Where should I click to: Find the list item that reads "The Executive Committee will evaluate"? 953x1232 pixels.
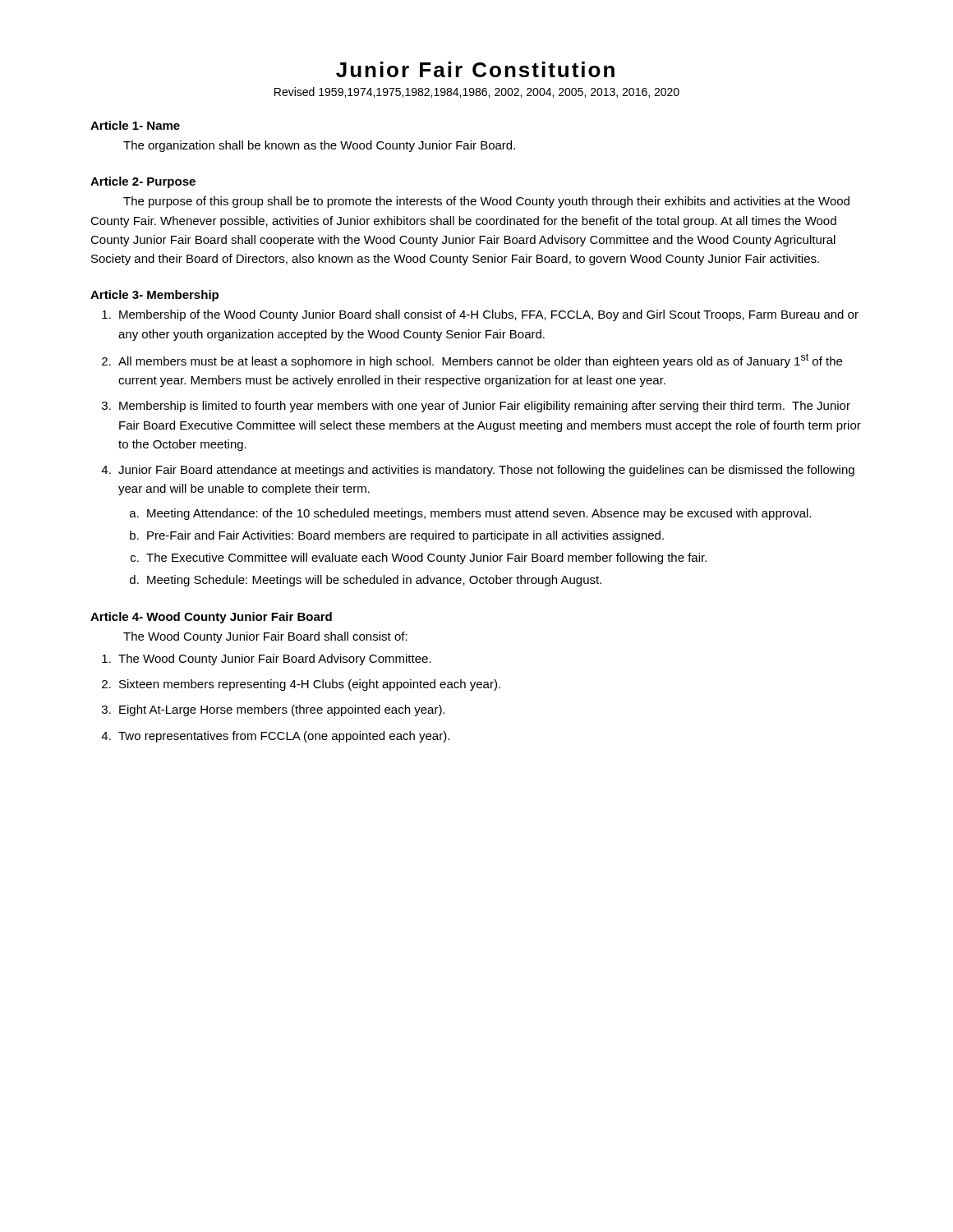pos(427,557)
